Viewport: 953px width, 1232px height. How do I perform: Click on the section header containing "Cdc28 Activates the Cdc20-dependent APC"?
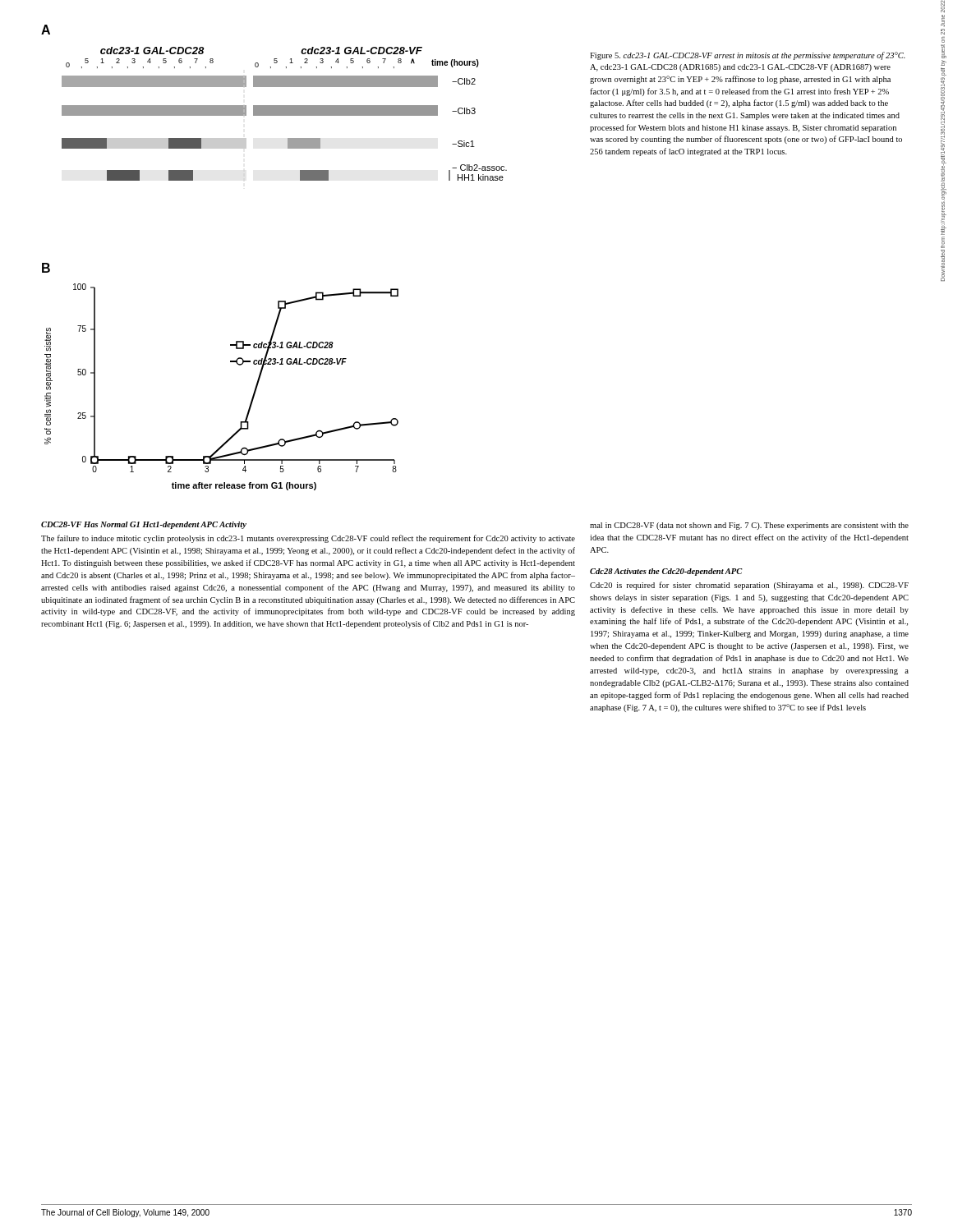tap(666, 571)
